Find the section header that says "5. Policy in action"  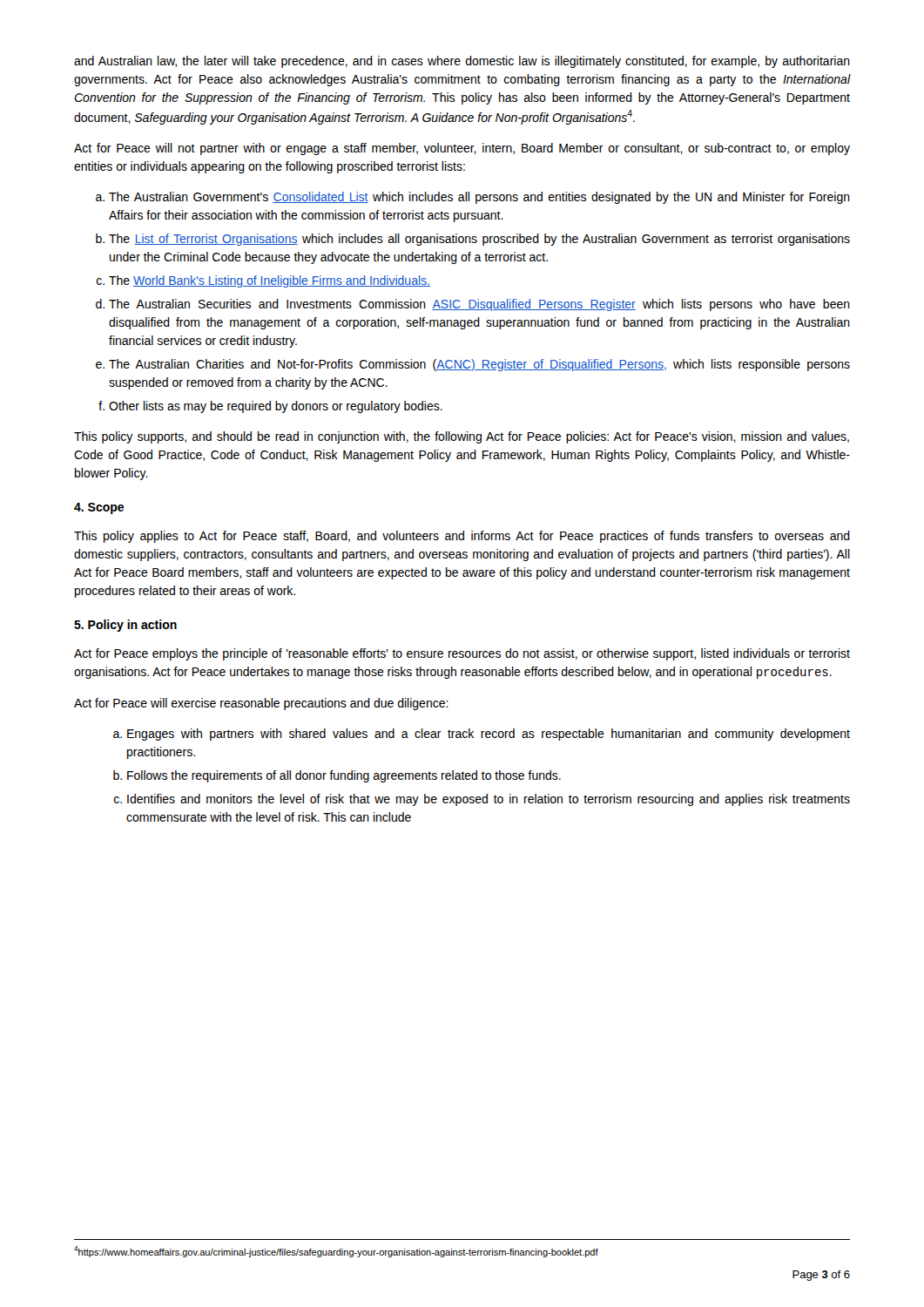125,626
